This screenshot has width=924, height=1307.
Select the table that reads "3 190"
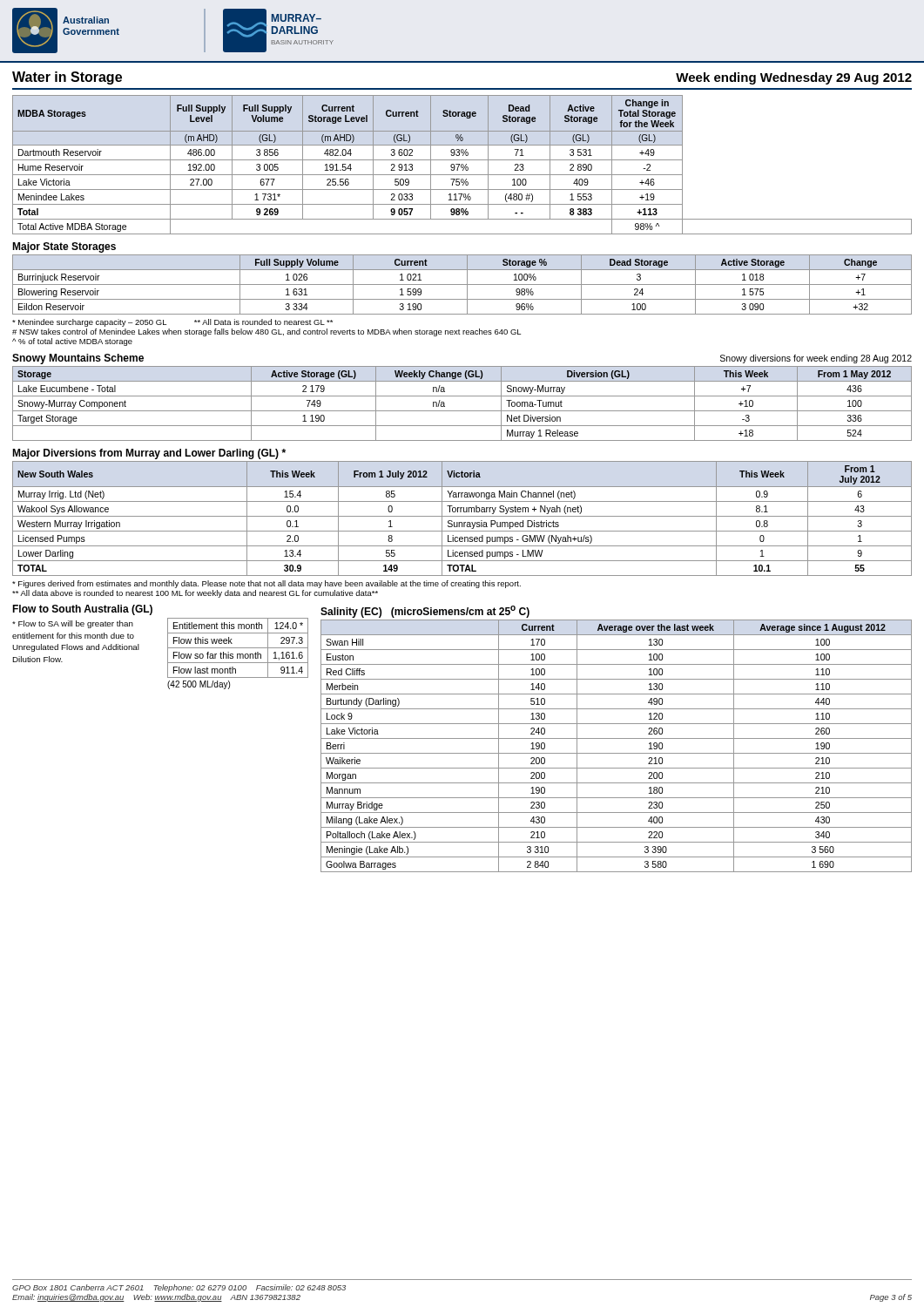462,285
